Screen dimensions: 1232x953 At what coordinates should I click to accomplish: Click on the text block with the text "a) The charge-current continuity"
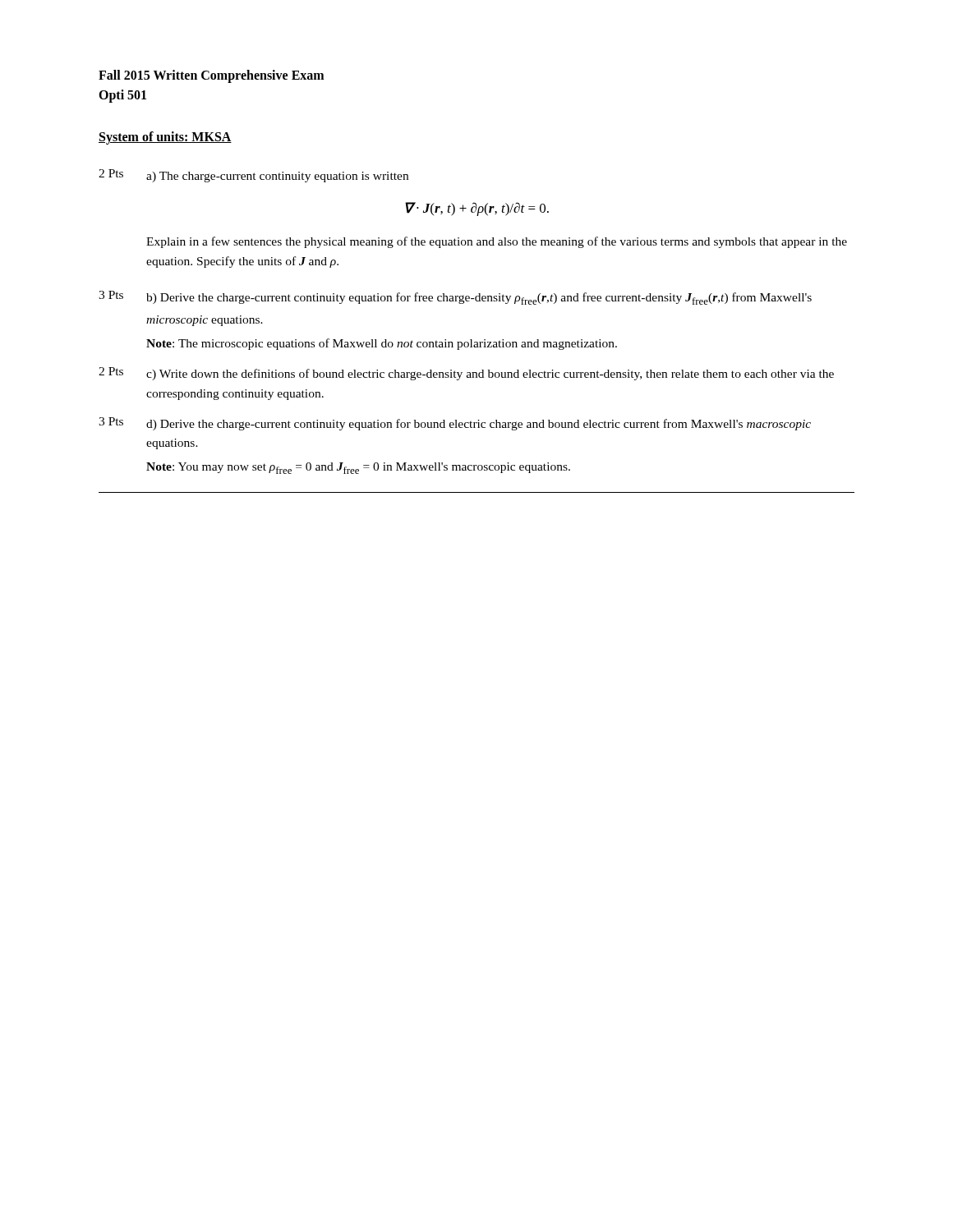pyautogui.click(x=278, y=175)
